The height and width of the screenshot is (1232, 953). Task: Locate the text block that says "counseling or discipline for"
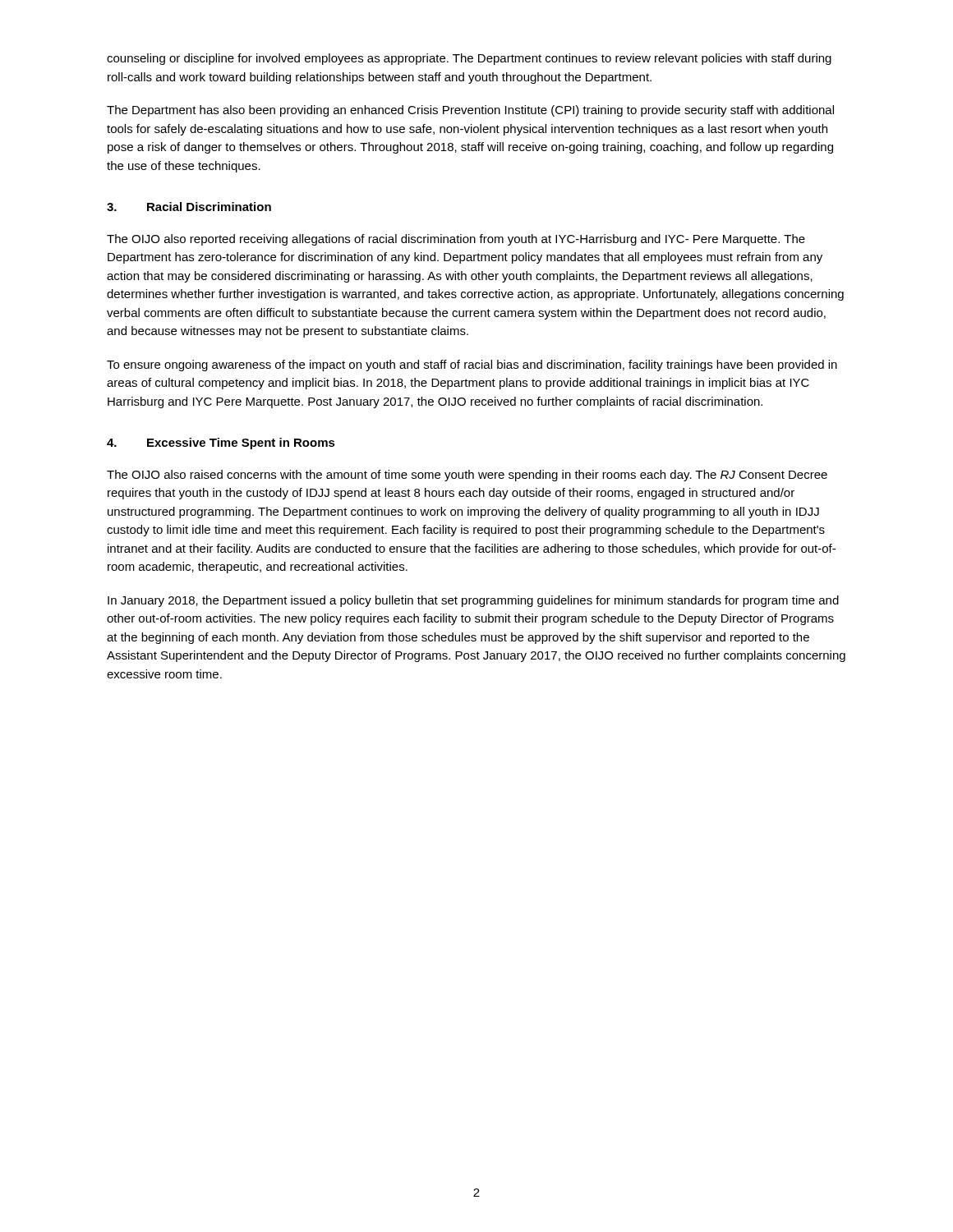[x=469, y=67]
